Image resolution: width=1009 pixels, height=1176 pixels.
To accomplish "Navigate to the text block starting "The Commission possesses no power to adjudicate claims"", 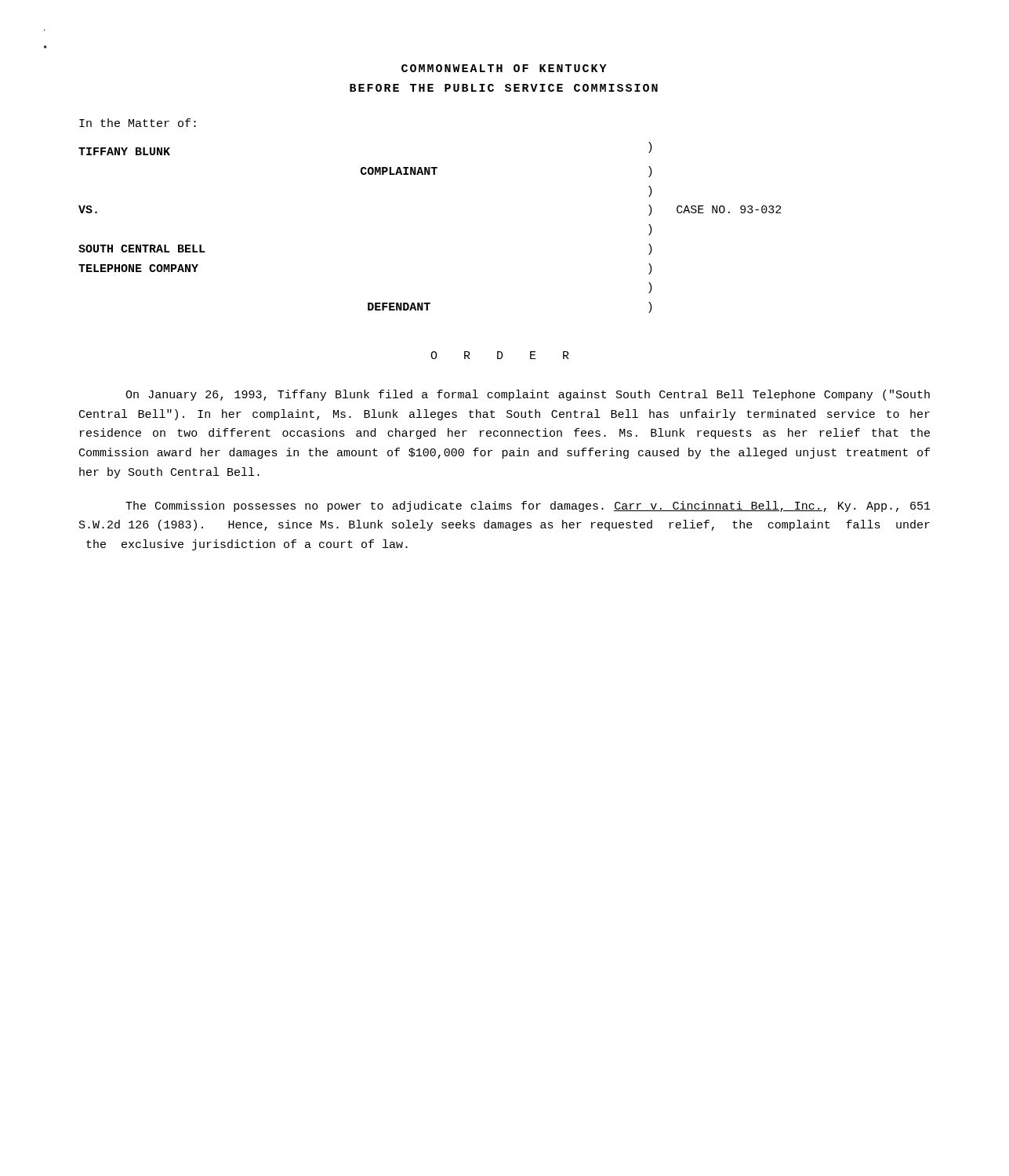I will (x=504, y=526).
